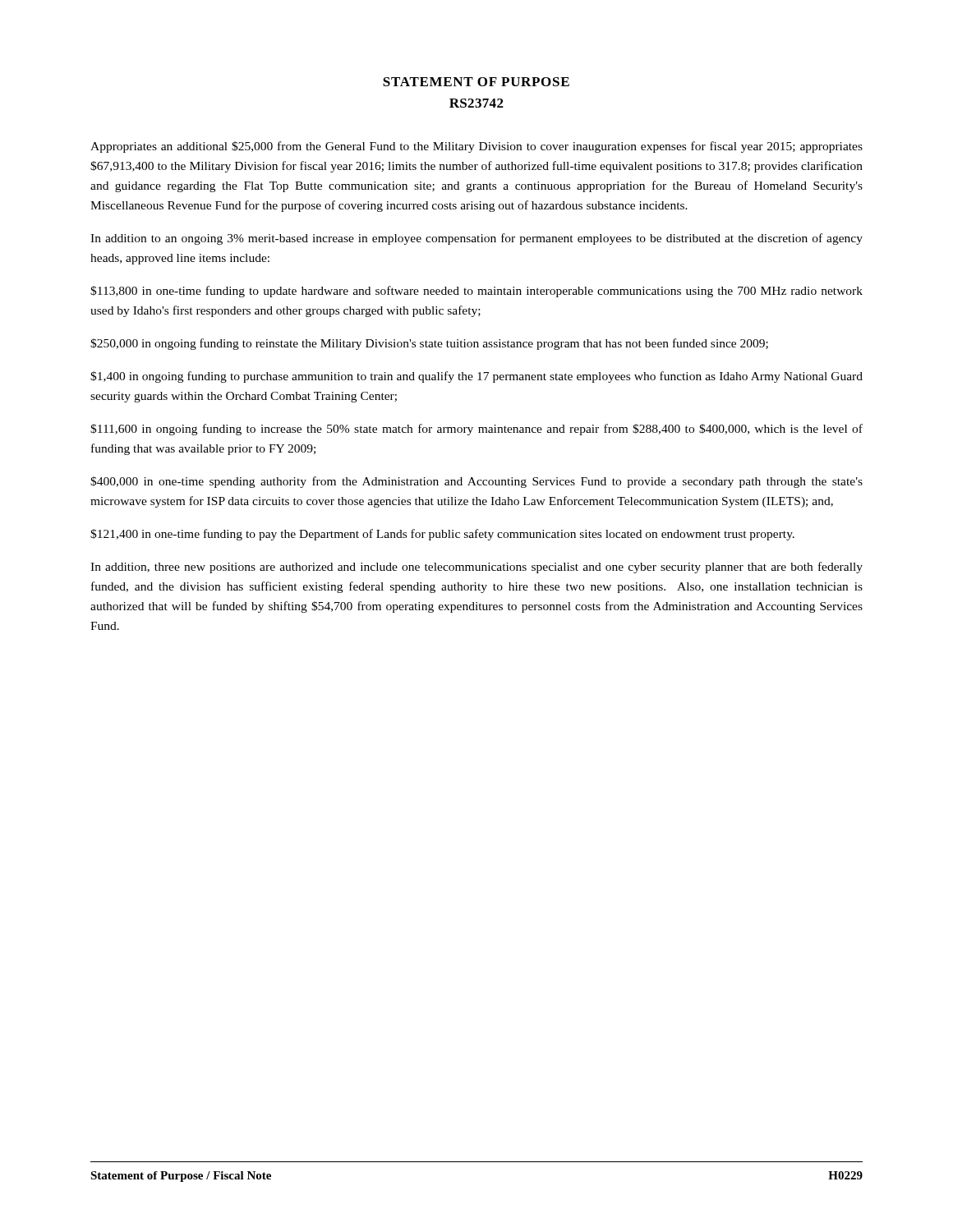Click on the region starting "$121,400 in one-time funding to pay the Department"

pos(443,534)
